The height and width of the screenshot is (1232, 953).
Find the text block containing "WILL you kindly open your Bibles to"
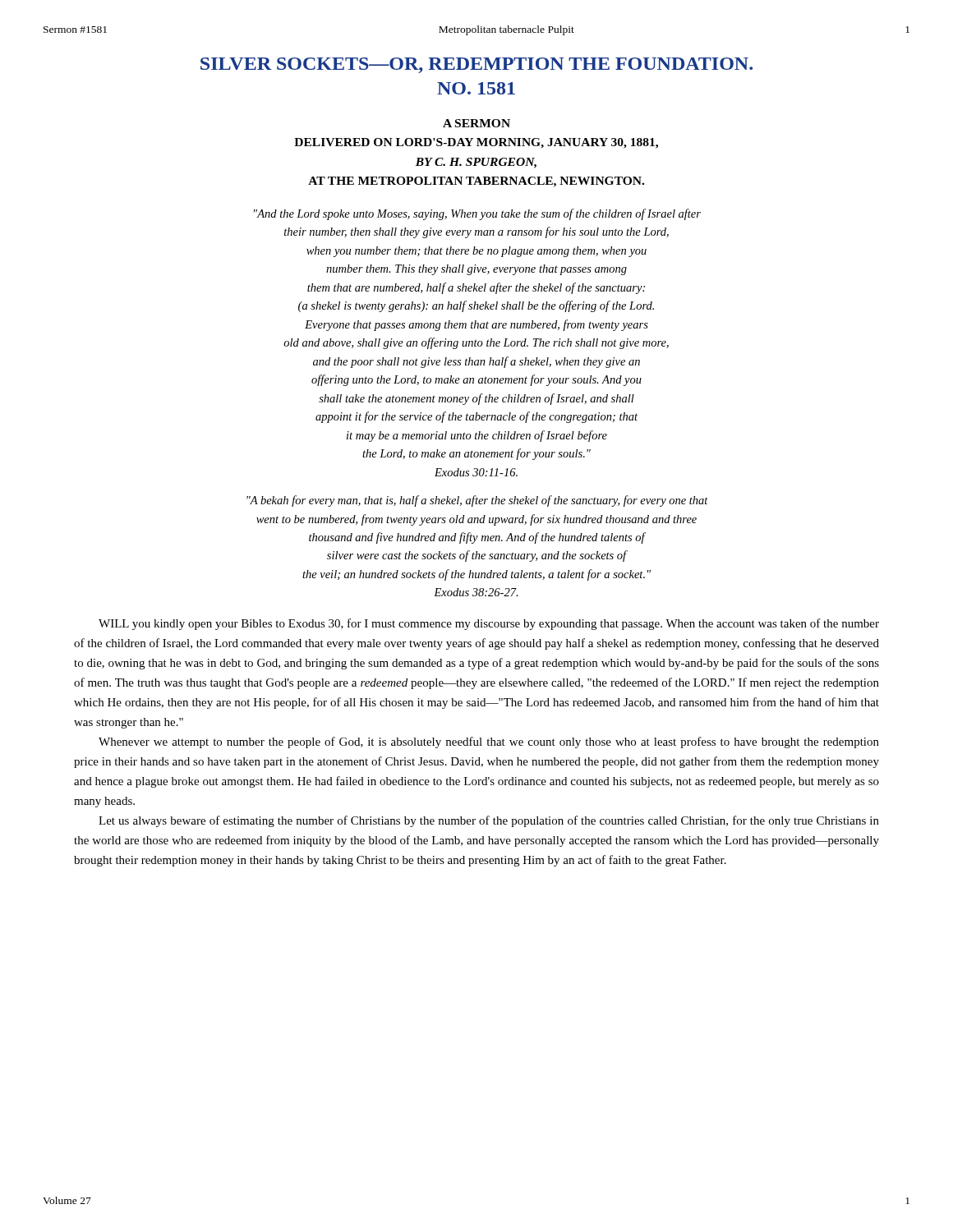click(x=476, y=673)
